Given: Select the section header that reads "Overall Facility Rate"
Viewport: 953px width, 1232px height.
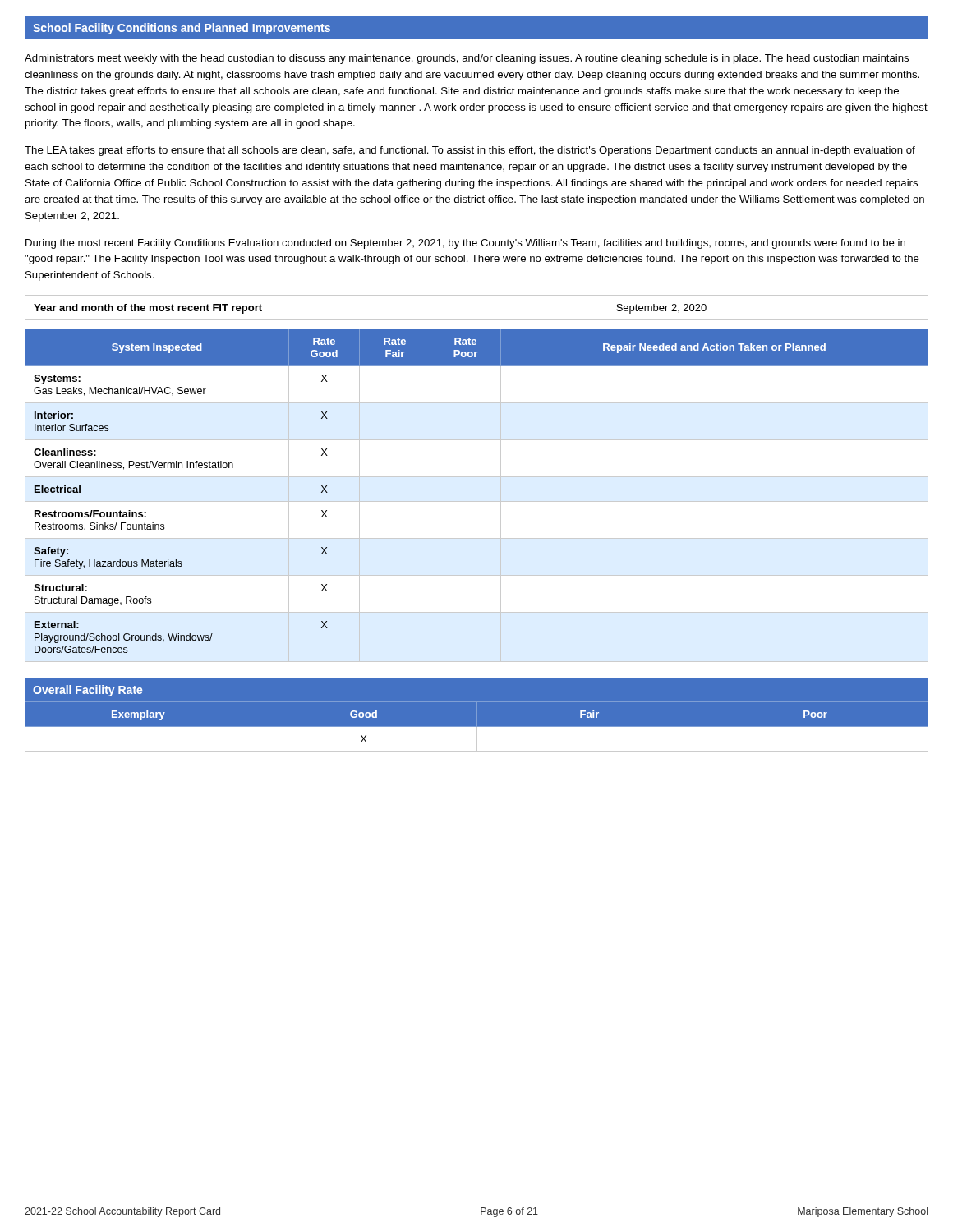Looking at the screenshot, I should (x=87, y=691).
